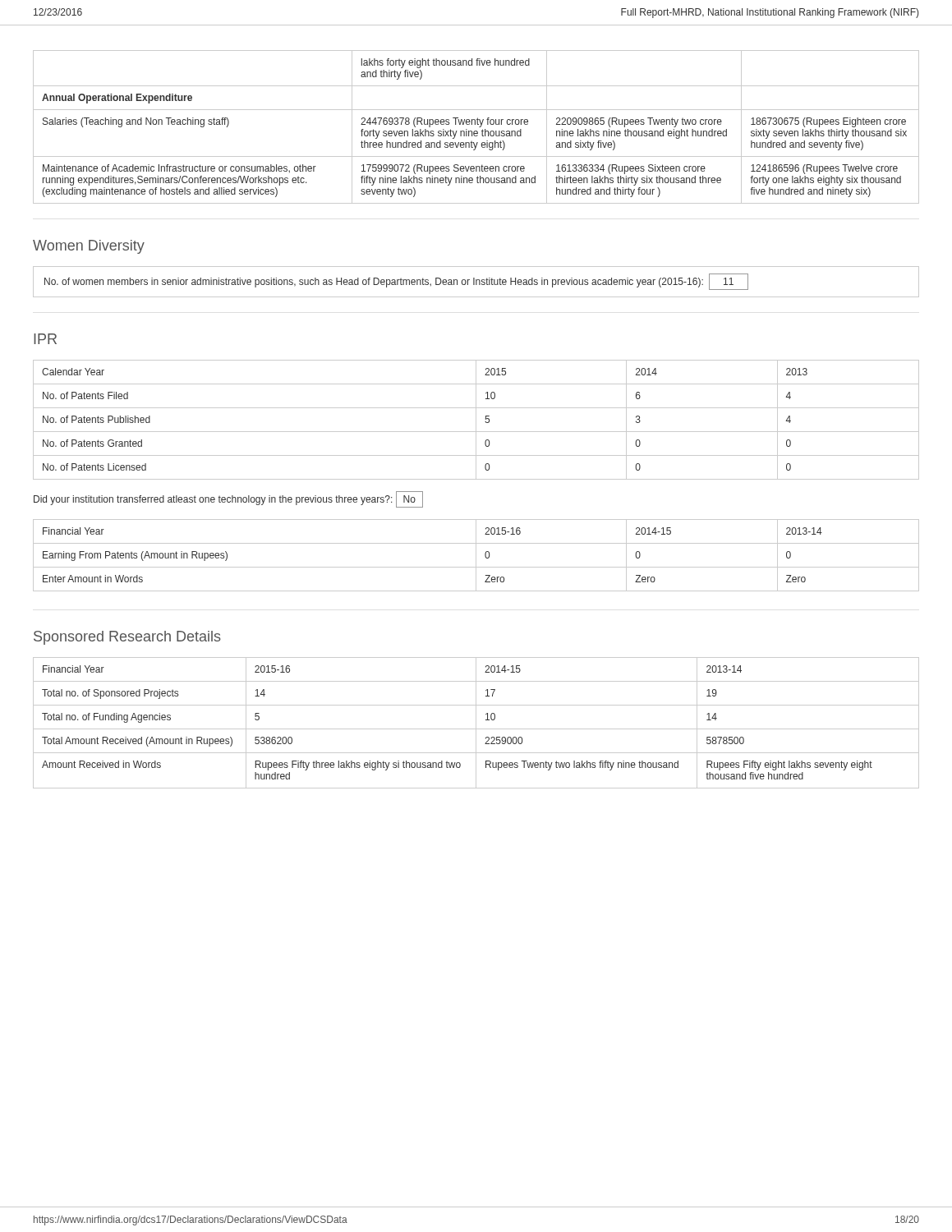Click on the text starting "Did your institution transferred atleast one"
952x1232 pixels.
point(228,499)
